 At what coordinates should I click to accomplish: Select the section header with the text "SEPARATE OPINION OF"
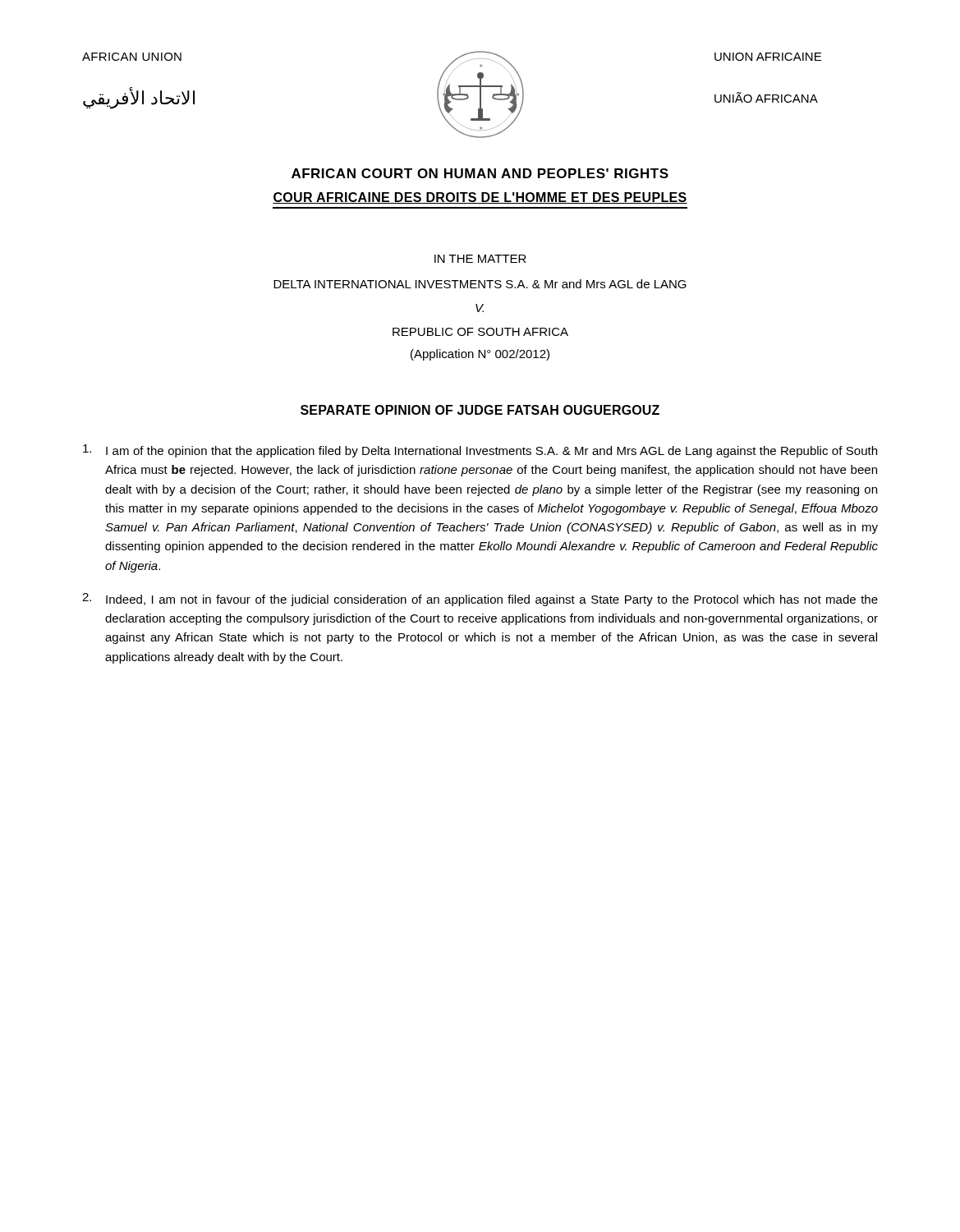coord(480,410)
